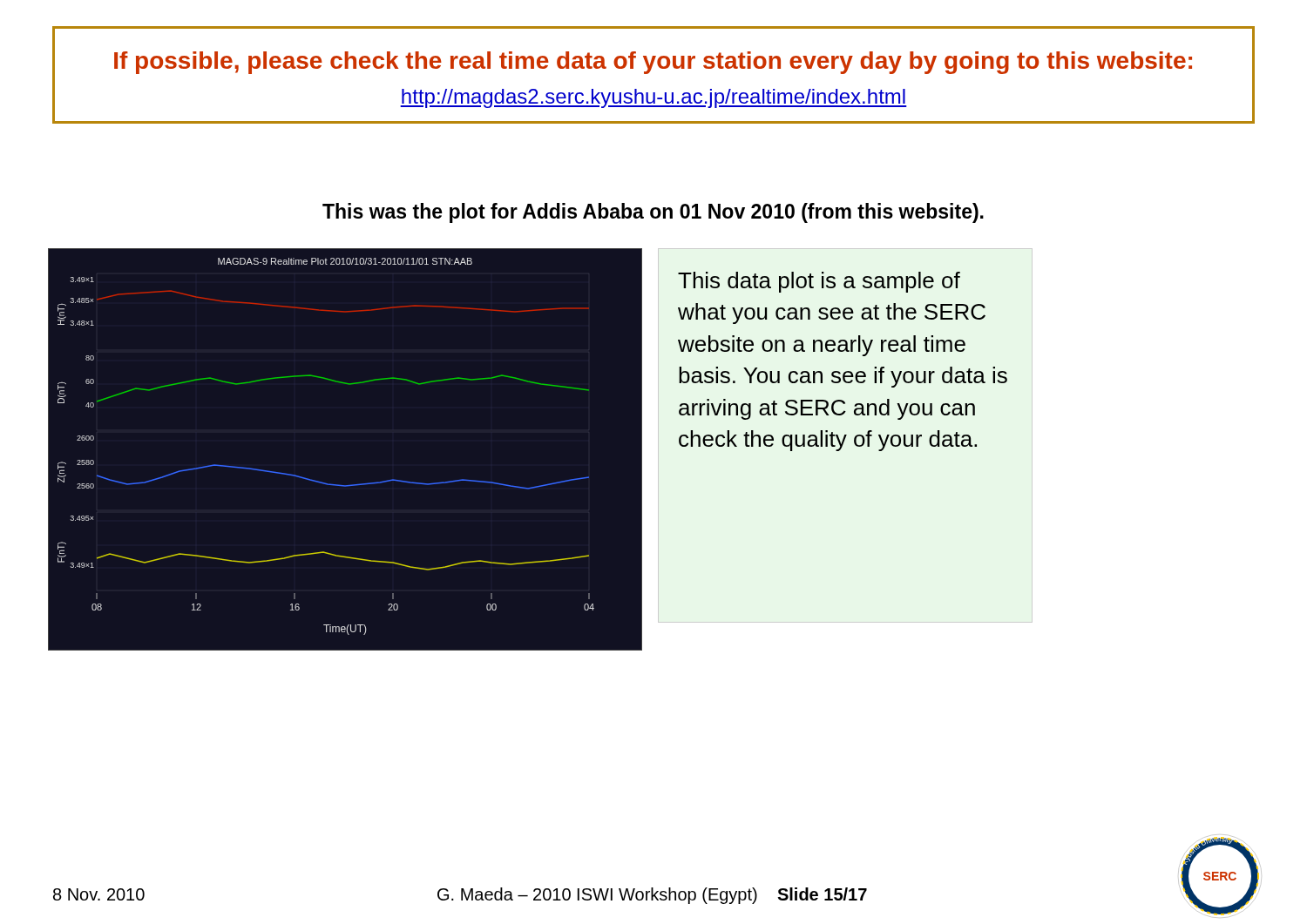Viewport: 1307px width, 924px height.
Task: Select the text block that reads "This data plot is a sample of"
Action: point(843,360)
